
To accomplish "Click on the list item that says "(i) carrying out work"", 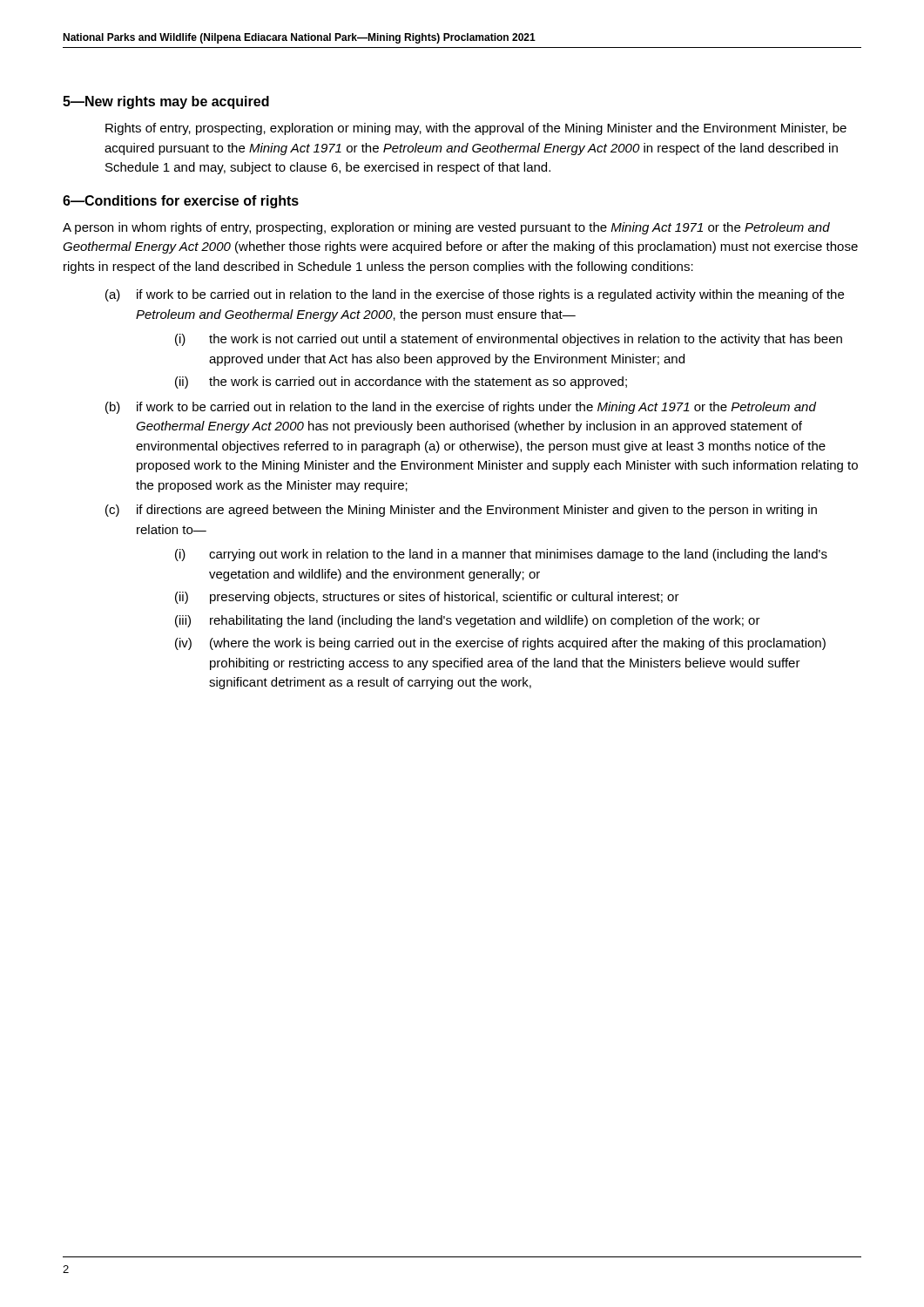I will click(518, 564).
